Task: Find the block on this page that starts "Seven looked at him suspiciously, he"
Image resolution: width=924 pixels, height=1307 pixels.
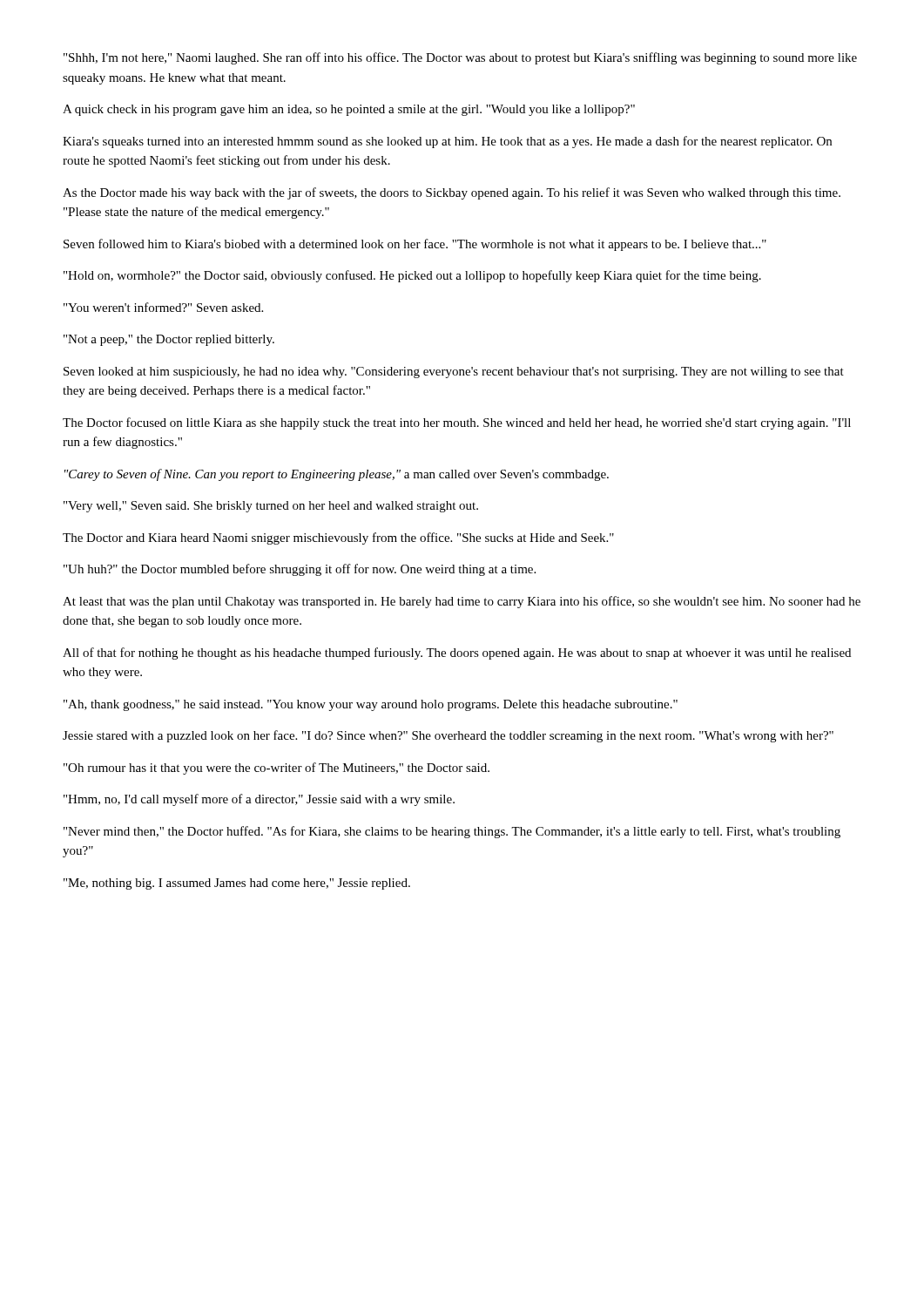Action: (x=453, y=381)
